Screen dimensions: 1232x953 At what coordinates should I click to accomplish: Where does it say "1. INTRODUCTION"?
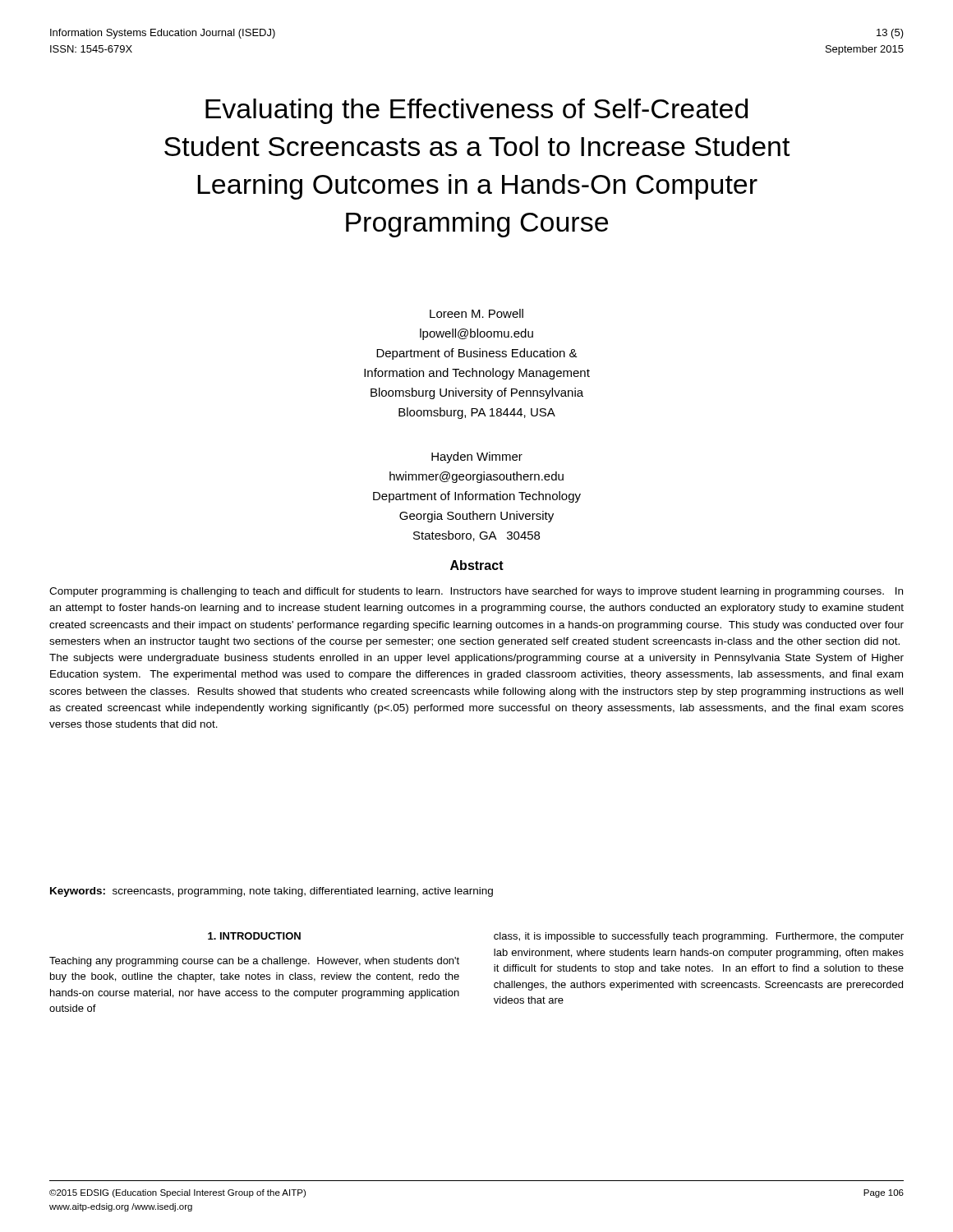pyautogui.click(x=254, y=936)
